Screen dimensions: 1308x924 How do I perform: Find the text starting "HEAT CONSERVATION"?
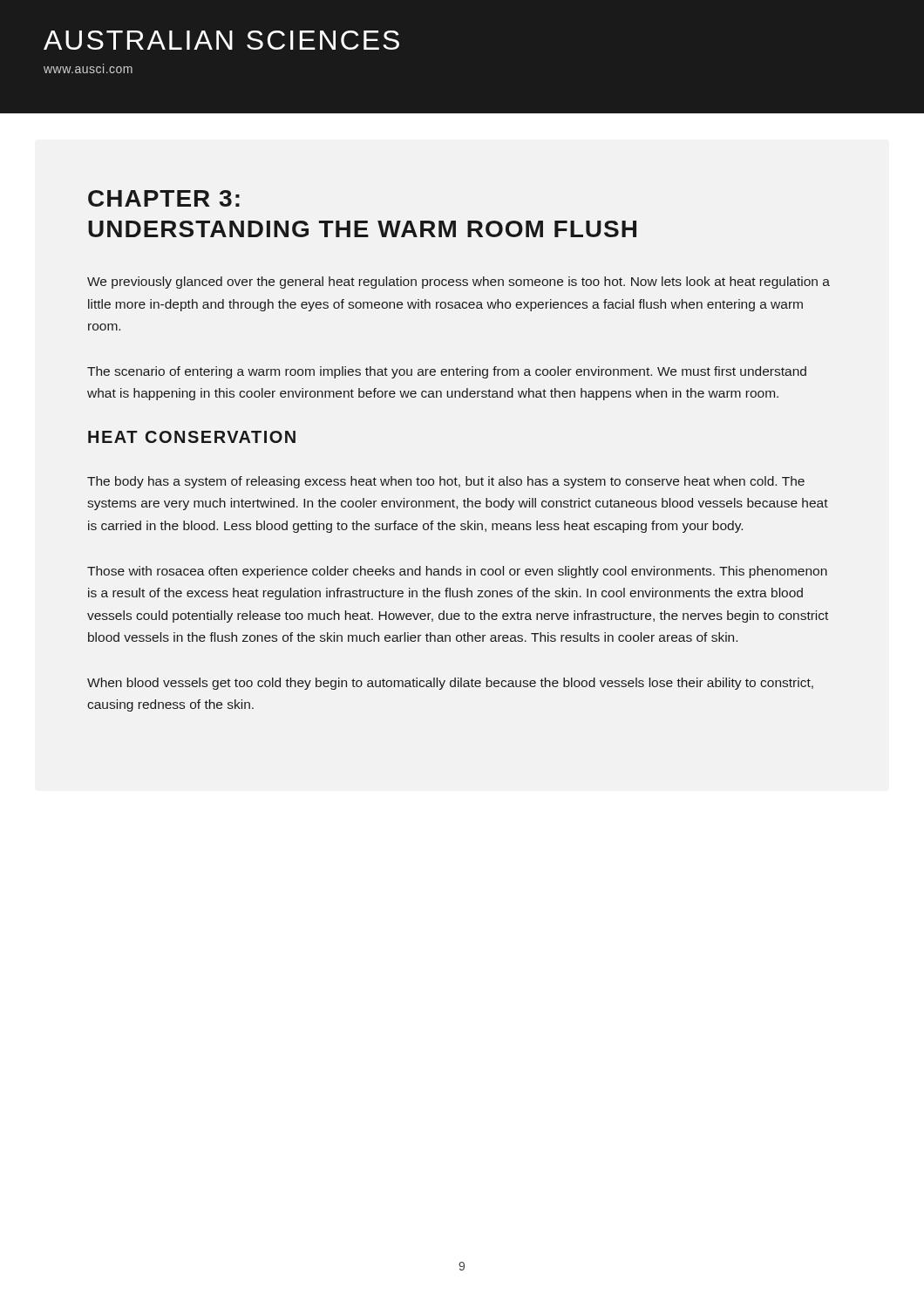tap(193, 437)
